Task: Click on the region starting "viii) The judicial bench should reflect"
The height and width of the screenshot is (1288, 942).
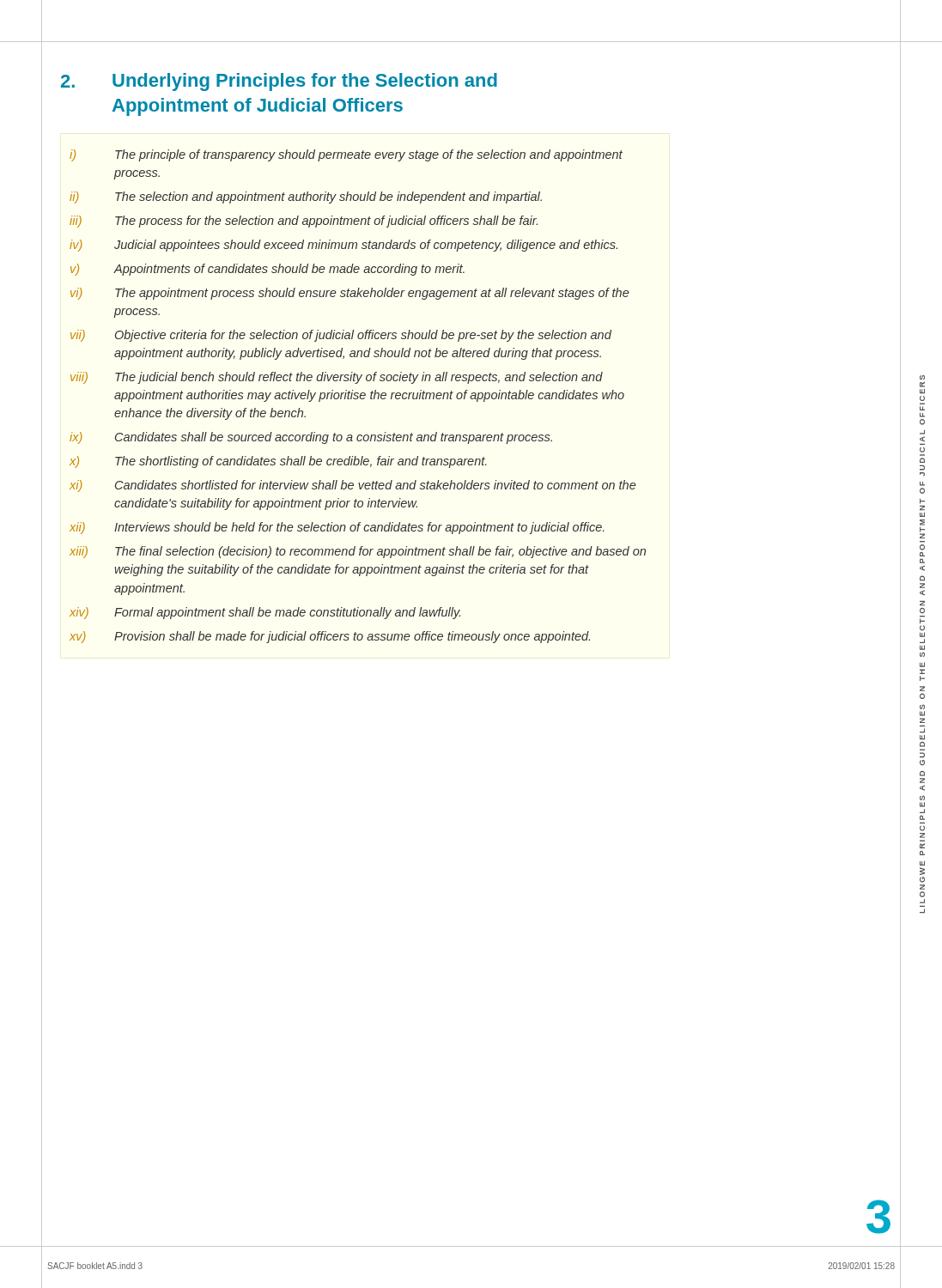Action: tap(361, 396)
